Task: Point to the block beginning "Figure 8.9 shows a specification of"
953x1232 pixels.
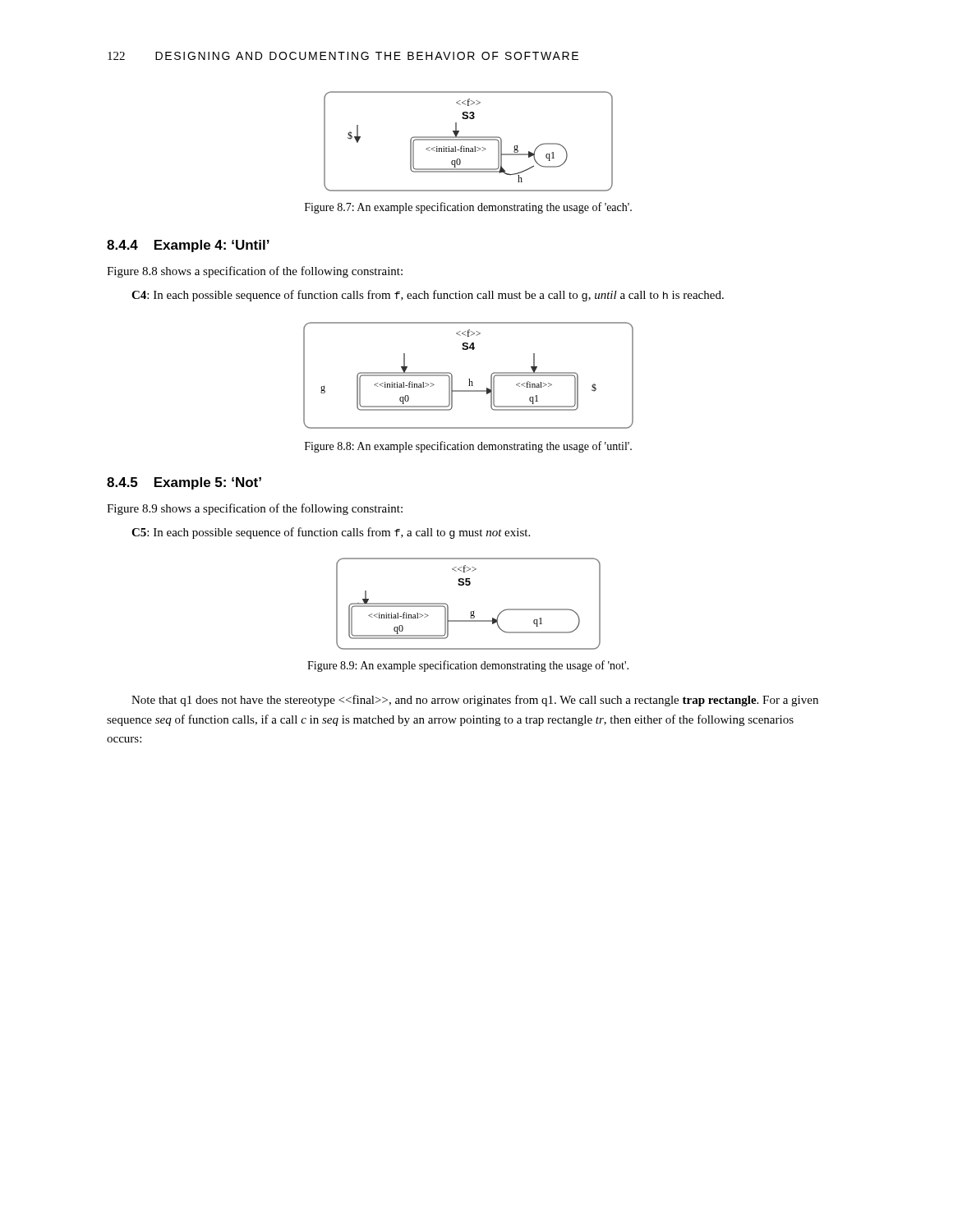Action: [x=468, y=521]
